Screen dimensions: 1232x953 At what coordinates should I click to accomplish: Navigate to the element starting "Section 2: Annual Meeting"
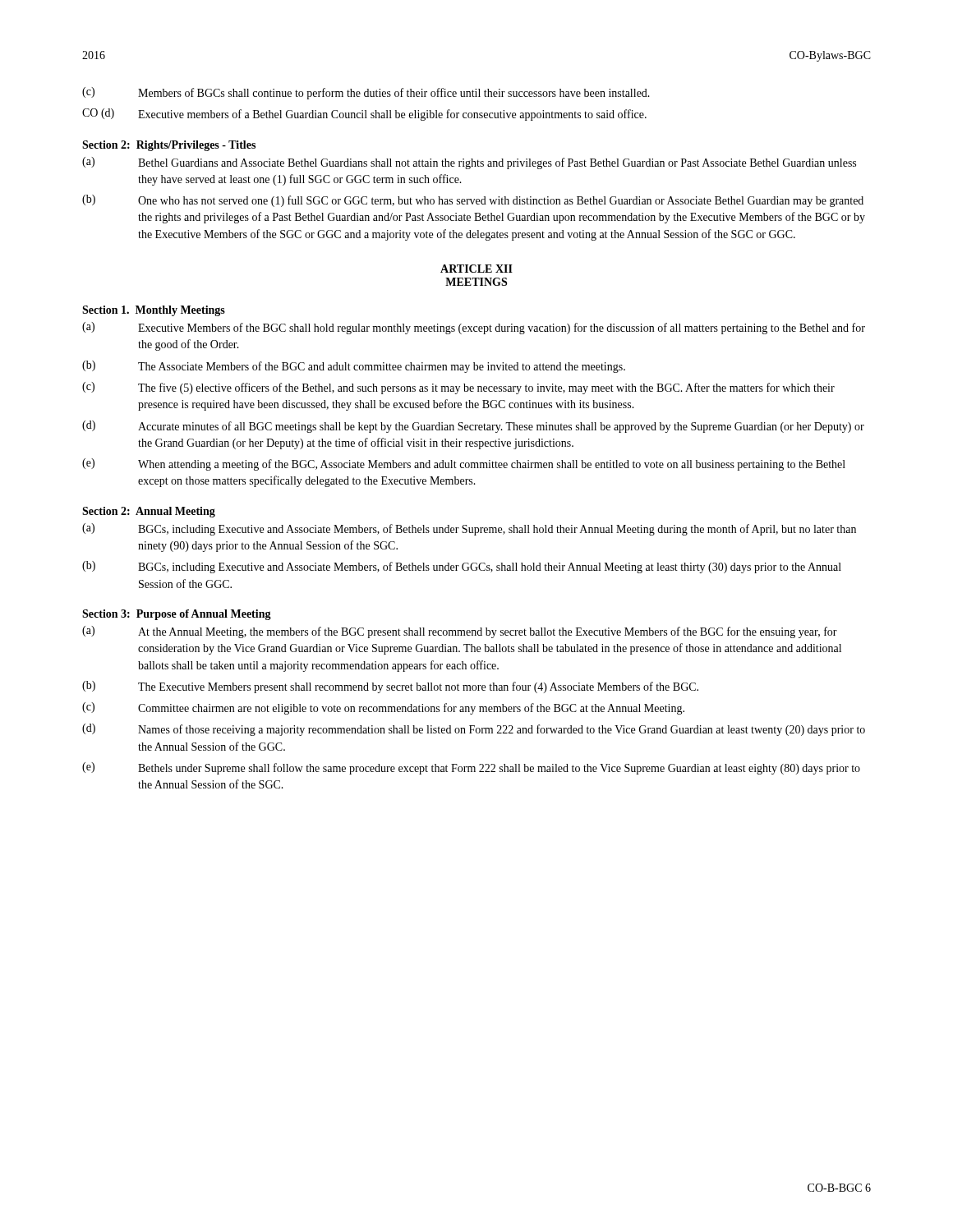pos(149,511)
